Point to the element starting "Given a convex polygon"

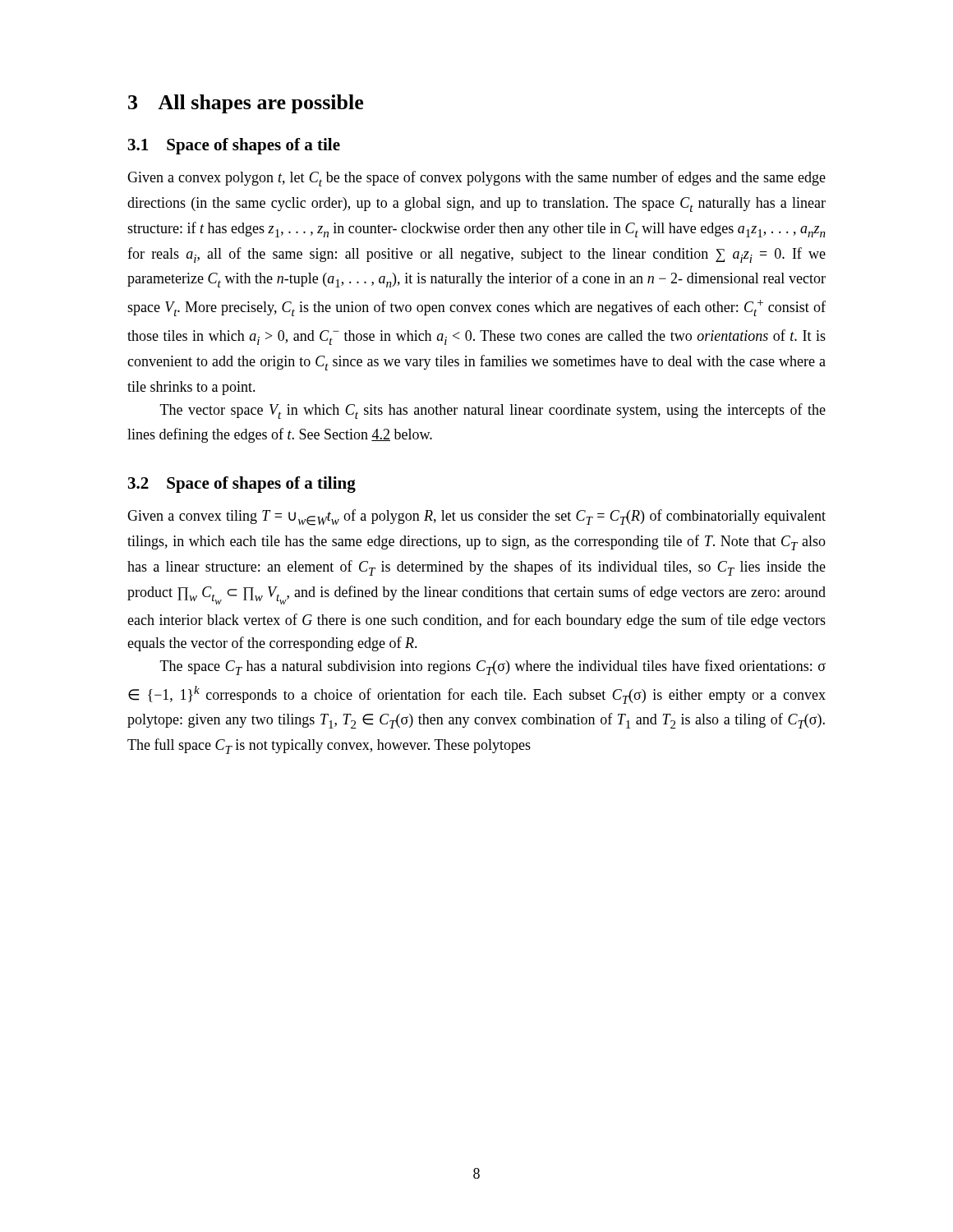[476, 307]
